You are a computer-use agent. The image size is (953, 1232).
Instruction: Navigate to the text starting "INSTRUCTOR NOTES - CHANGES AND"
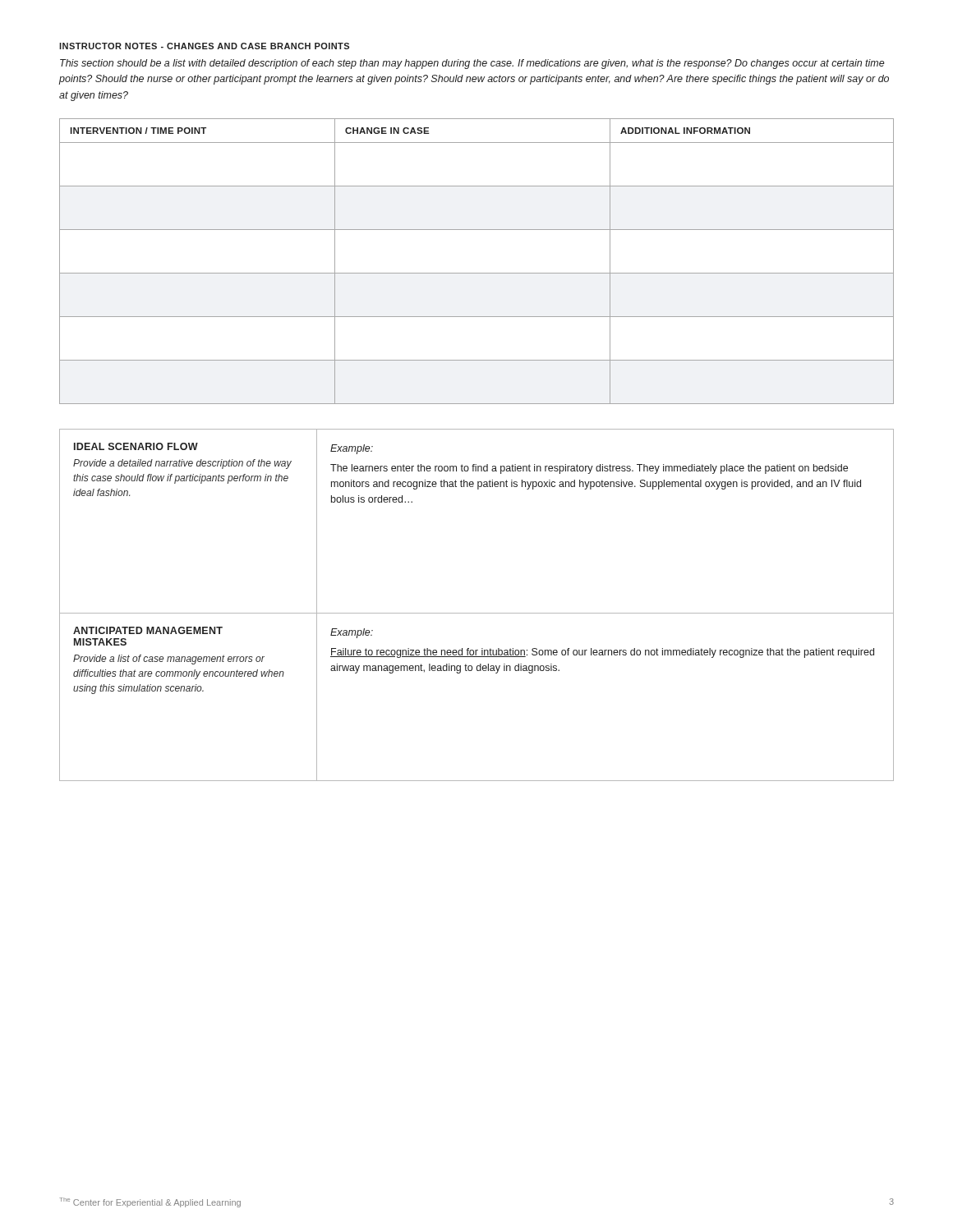tap(205, 46)
